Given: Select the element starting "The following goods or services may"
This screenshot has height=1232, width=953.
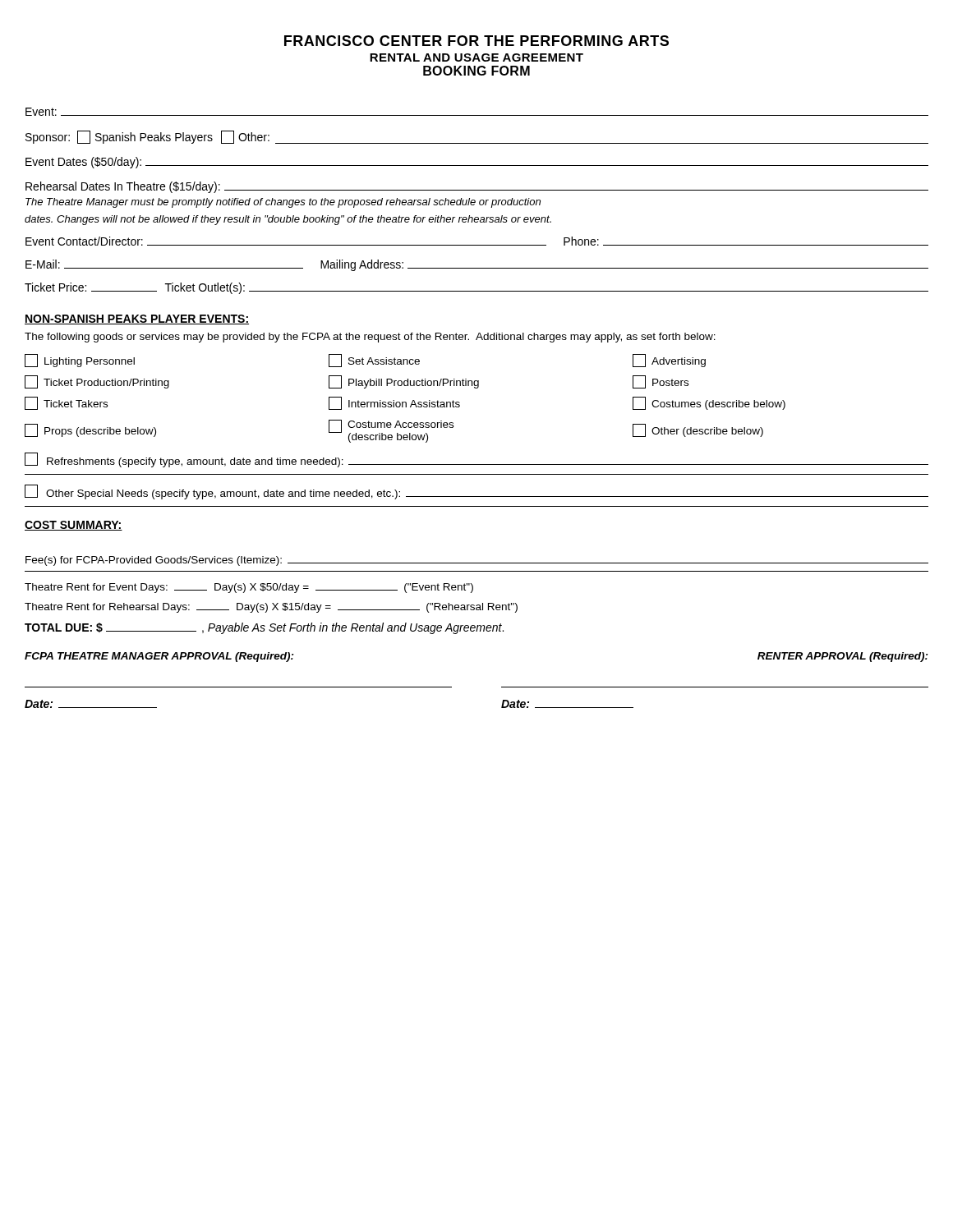Looking at the screenshot, I should [370, 336].
